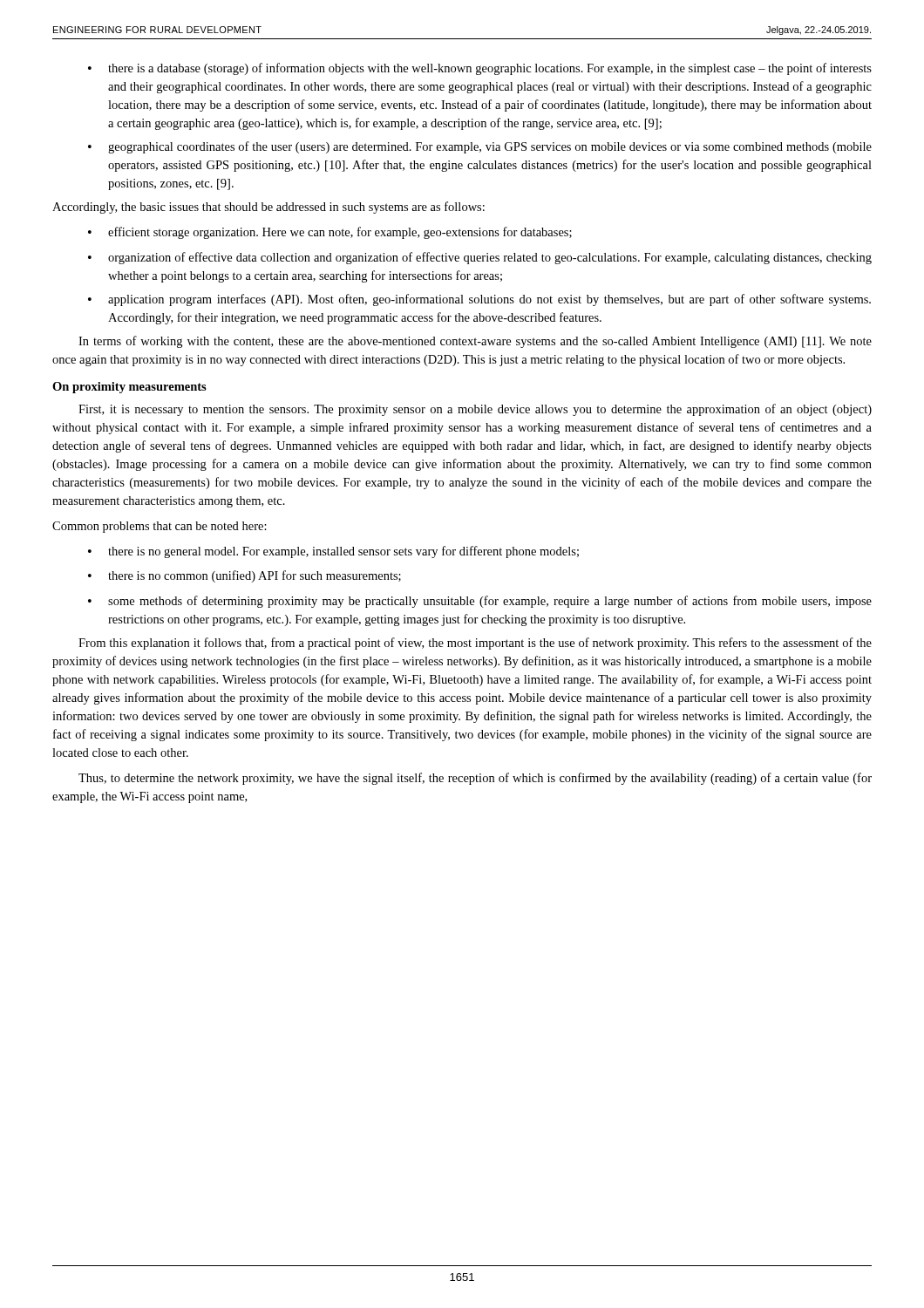The image size is (924, 1308).
Task: Click on the block starting "In terms of working with"
Action: click(x=462, y=350)
